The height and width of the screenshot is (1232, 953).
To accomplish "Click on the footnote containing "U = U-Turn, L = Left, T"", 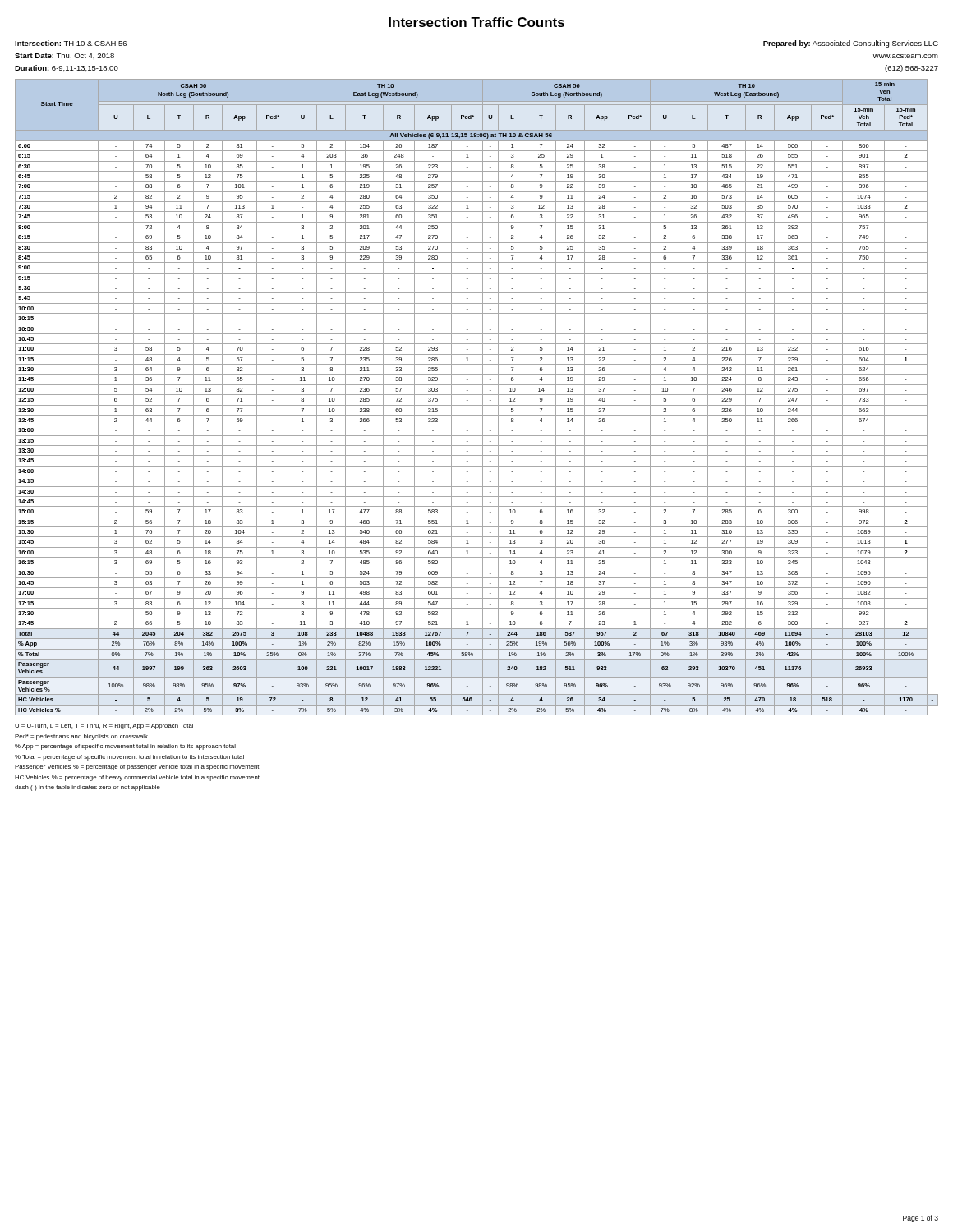I will click(x=137, y=757).
